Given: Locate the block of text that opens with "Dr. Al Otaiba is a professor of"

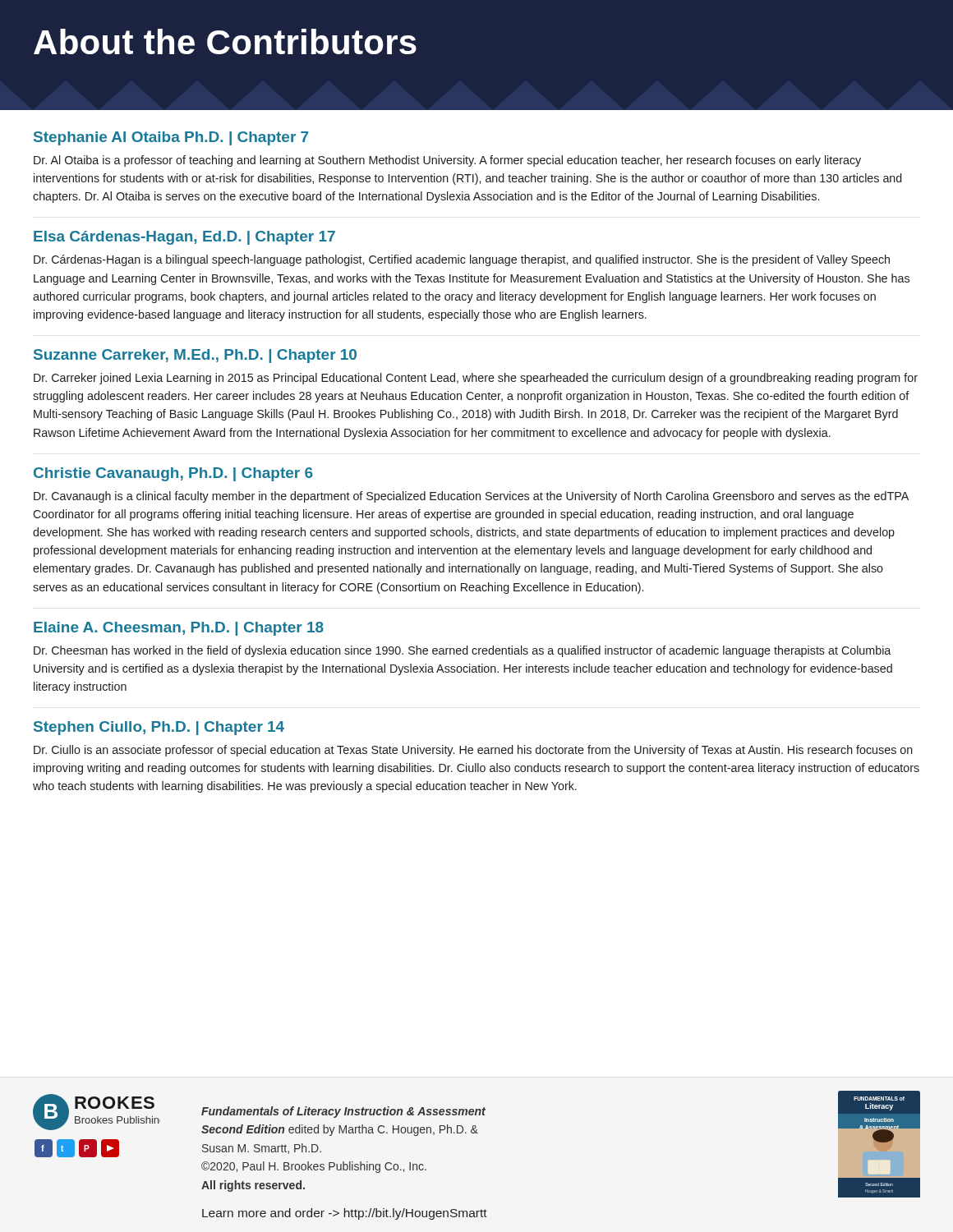Looking at the screenshot, I should point(468,178).
